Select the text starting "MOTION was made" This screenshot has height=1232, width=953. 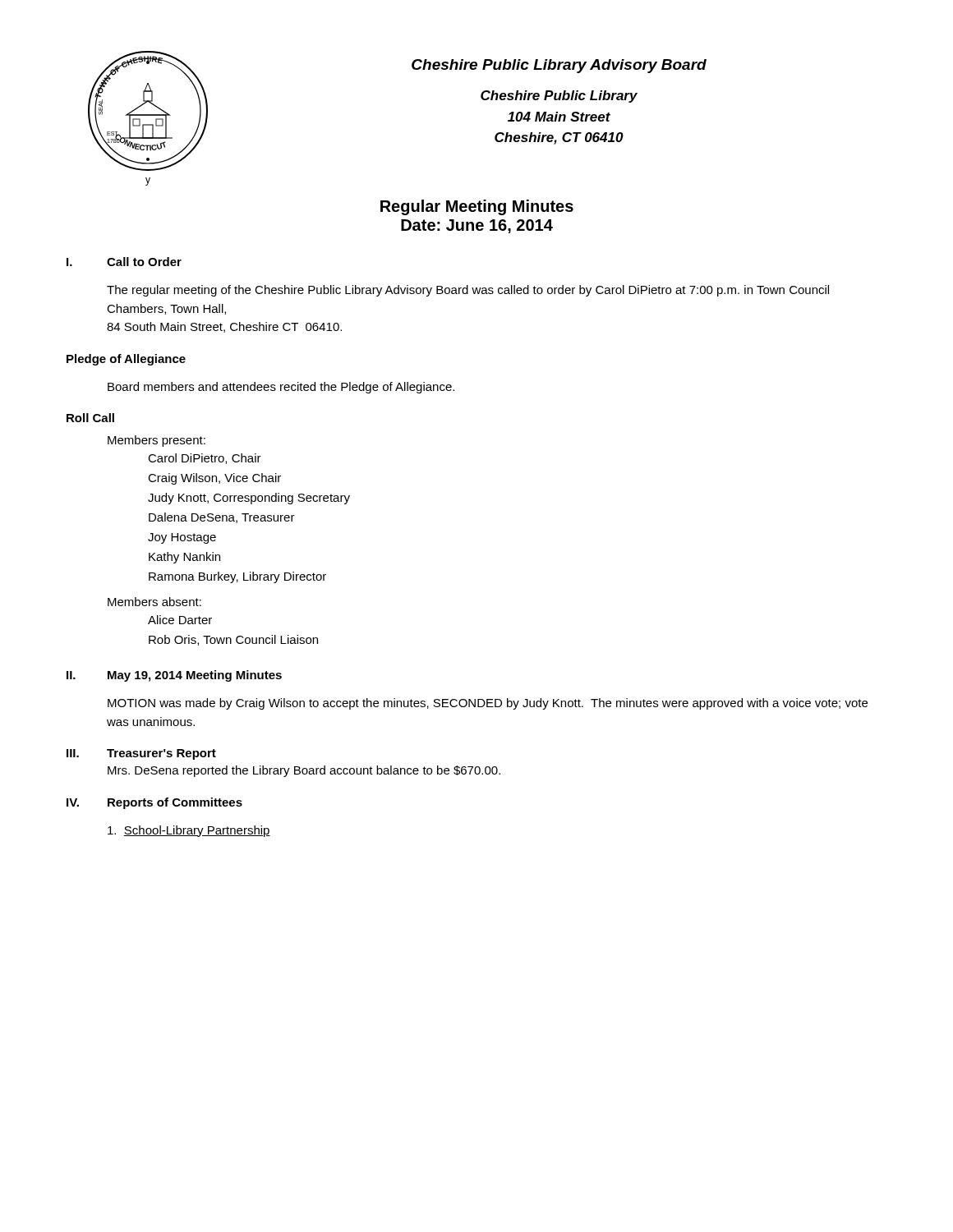(497, 712)
